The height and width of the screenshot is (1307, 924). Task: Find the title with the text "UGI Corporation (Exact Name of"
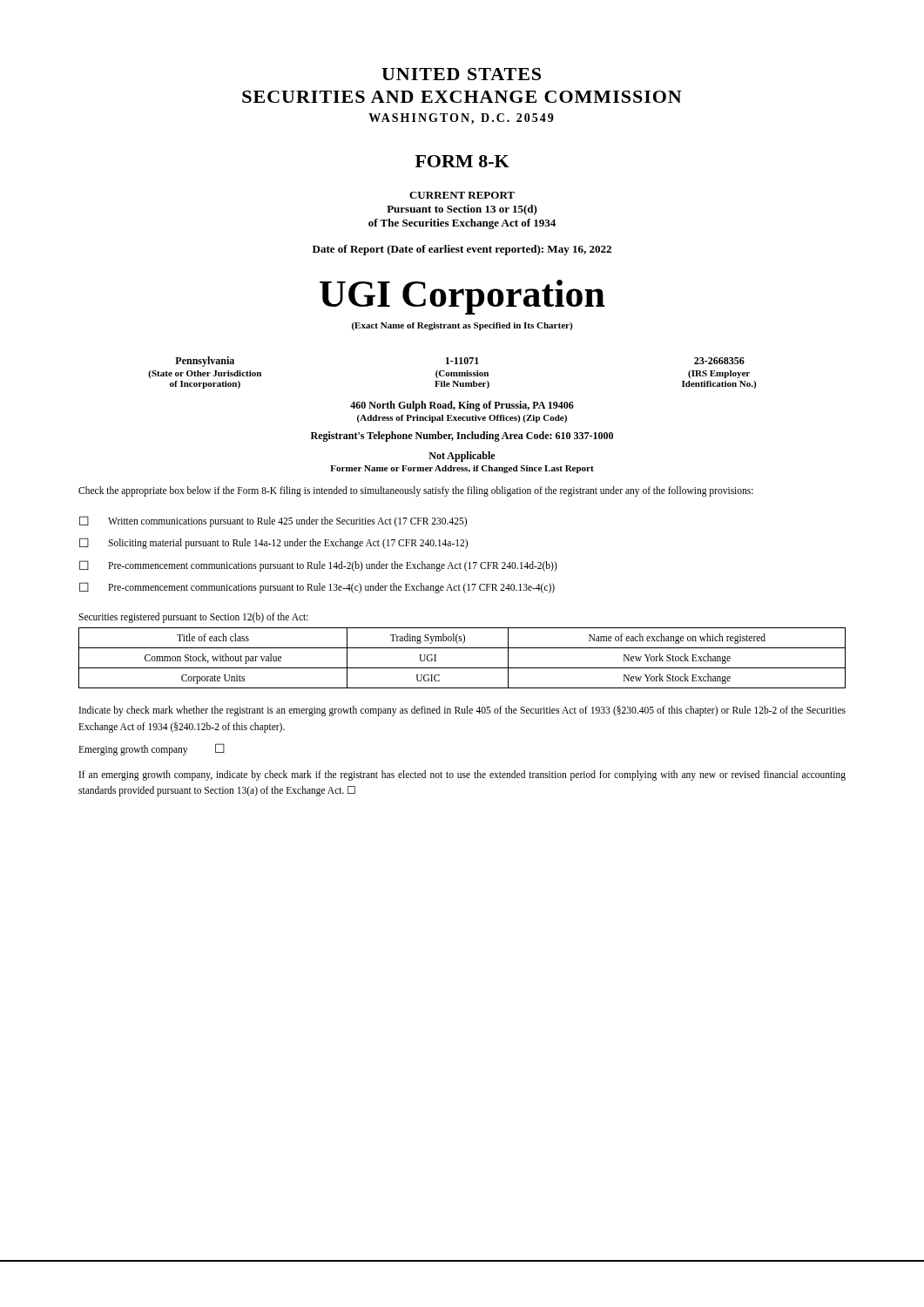462,301
